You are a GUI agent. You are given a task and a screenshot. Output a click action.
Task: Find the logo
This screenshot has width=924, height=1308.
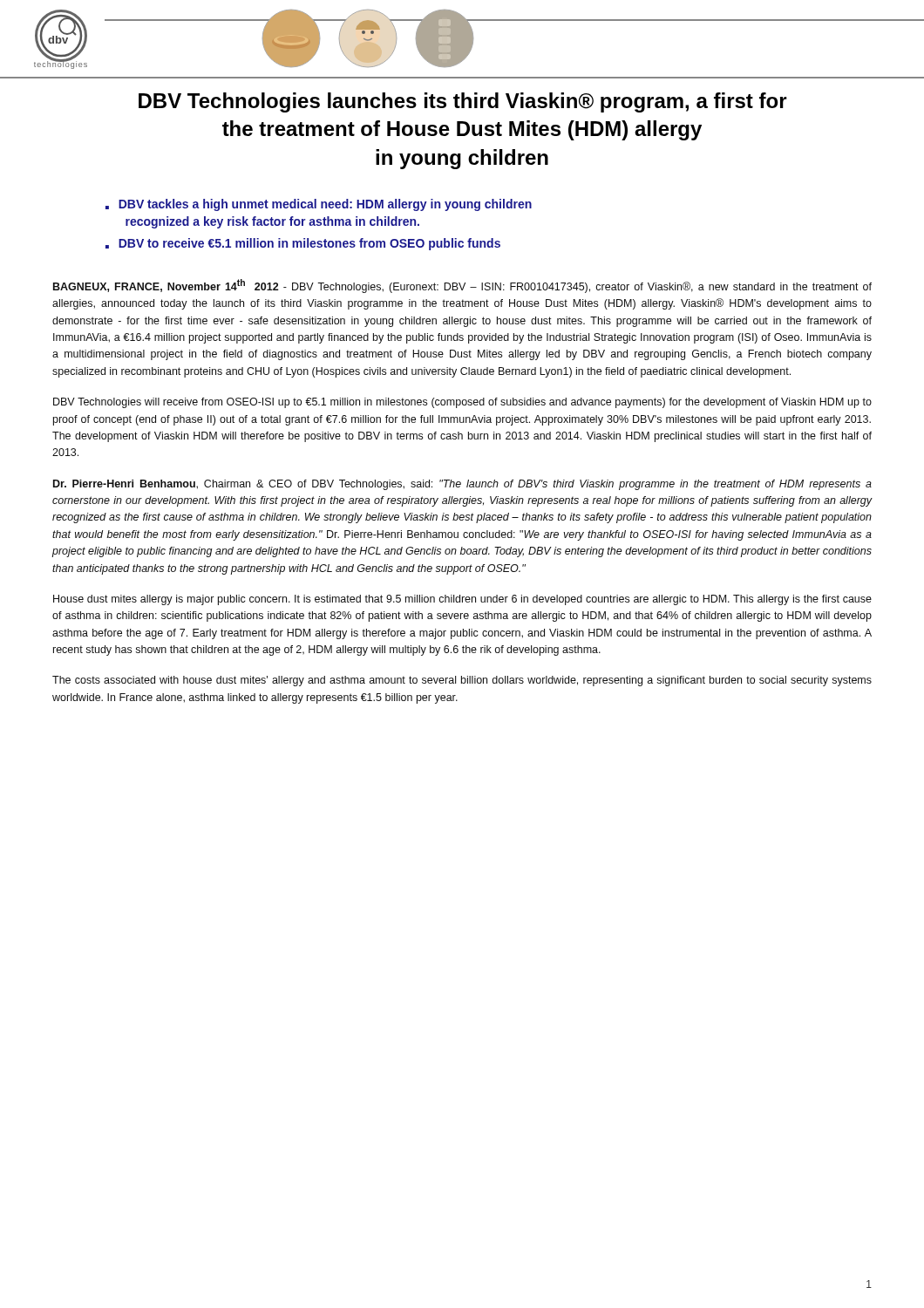462,39
